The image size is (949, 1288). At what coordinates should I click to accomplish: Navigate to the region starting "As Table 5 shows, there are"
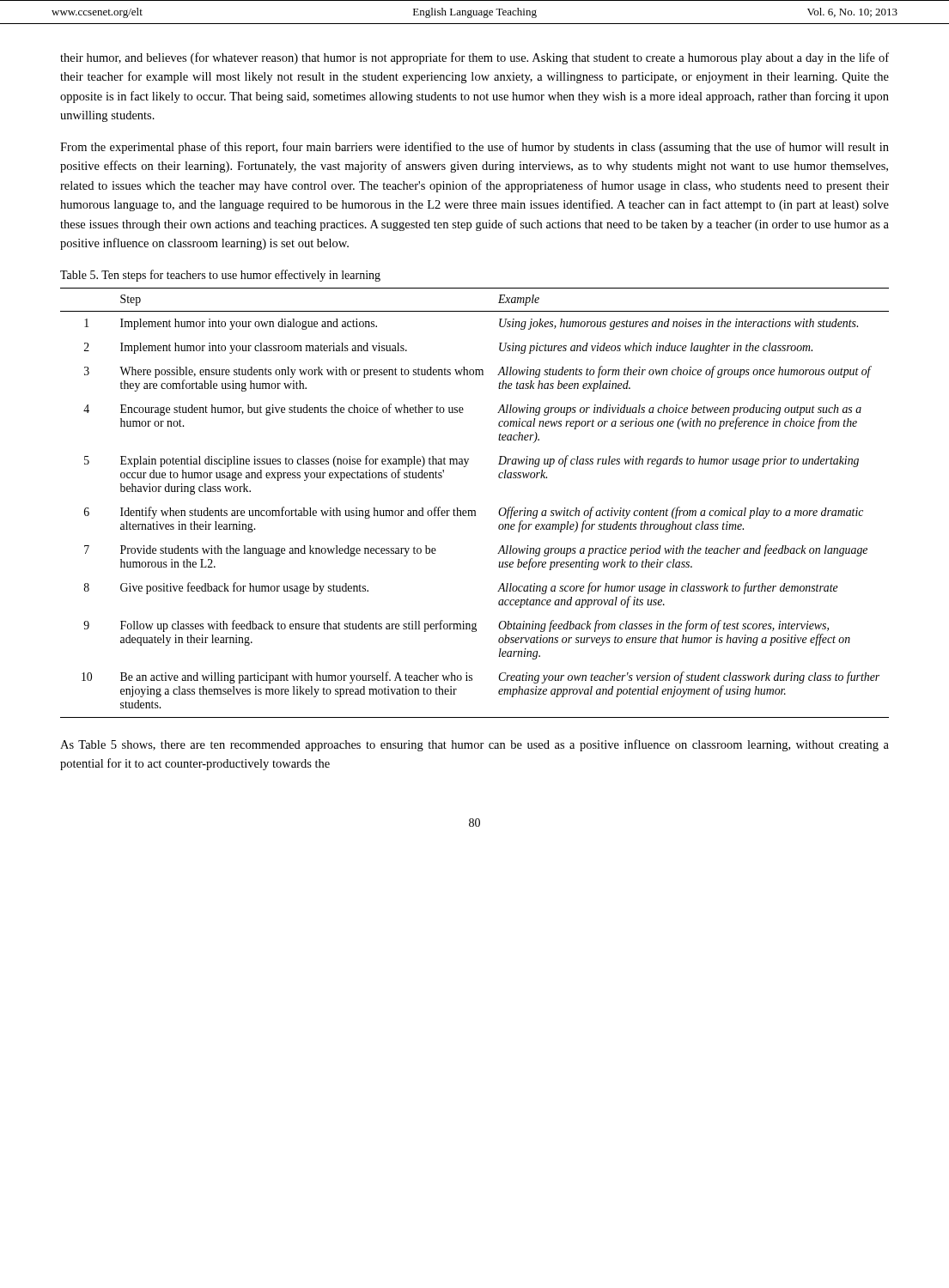[x=474, y=754]
